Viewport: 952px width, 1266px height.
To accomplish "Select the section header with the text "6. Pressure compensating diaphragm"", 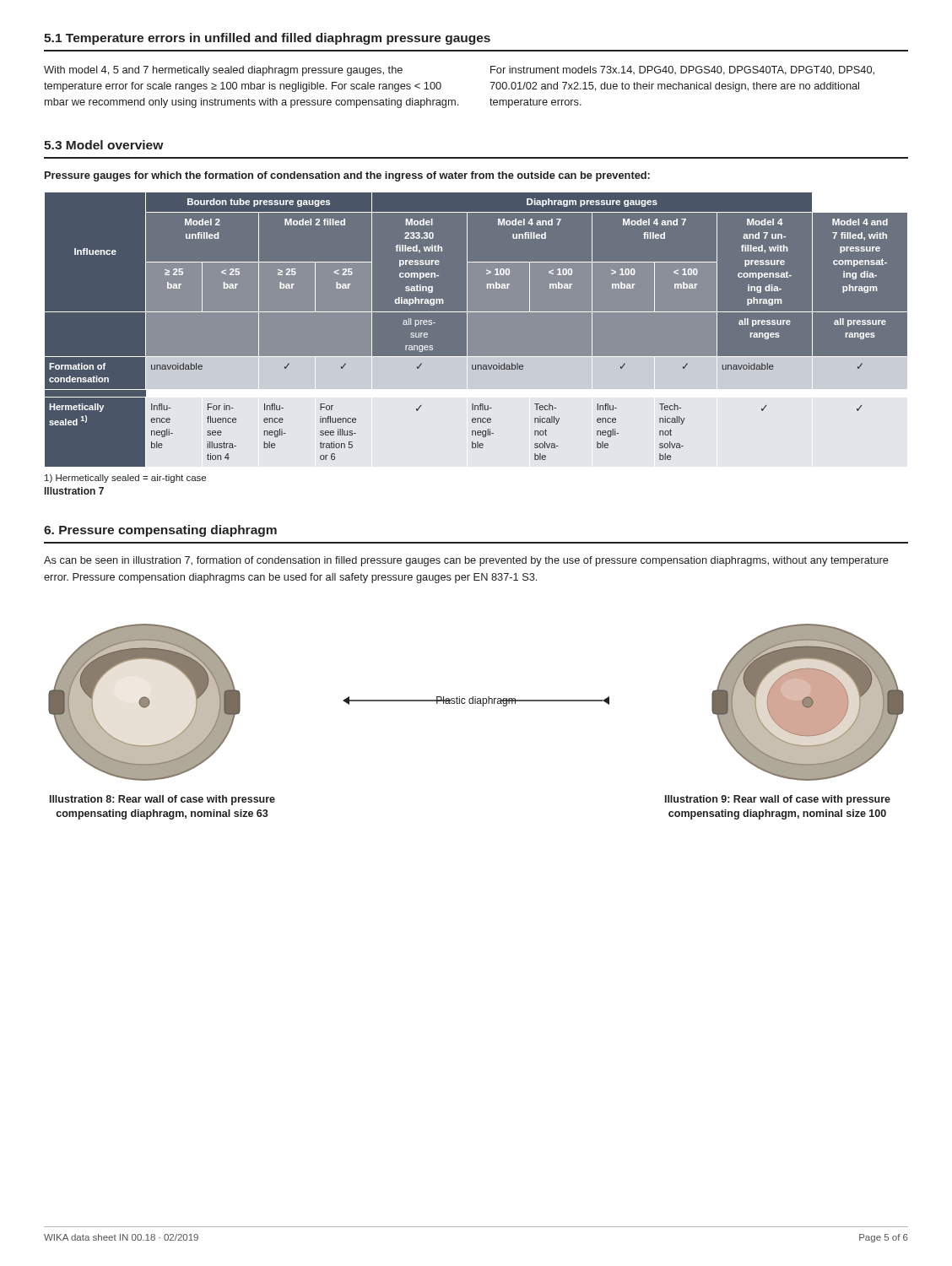I will click(161, 530).
